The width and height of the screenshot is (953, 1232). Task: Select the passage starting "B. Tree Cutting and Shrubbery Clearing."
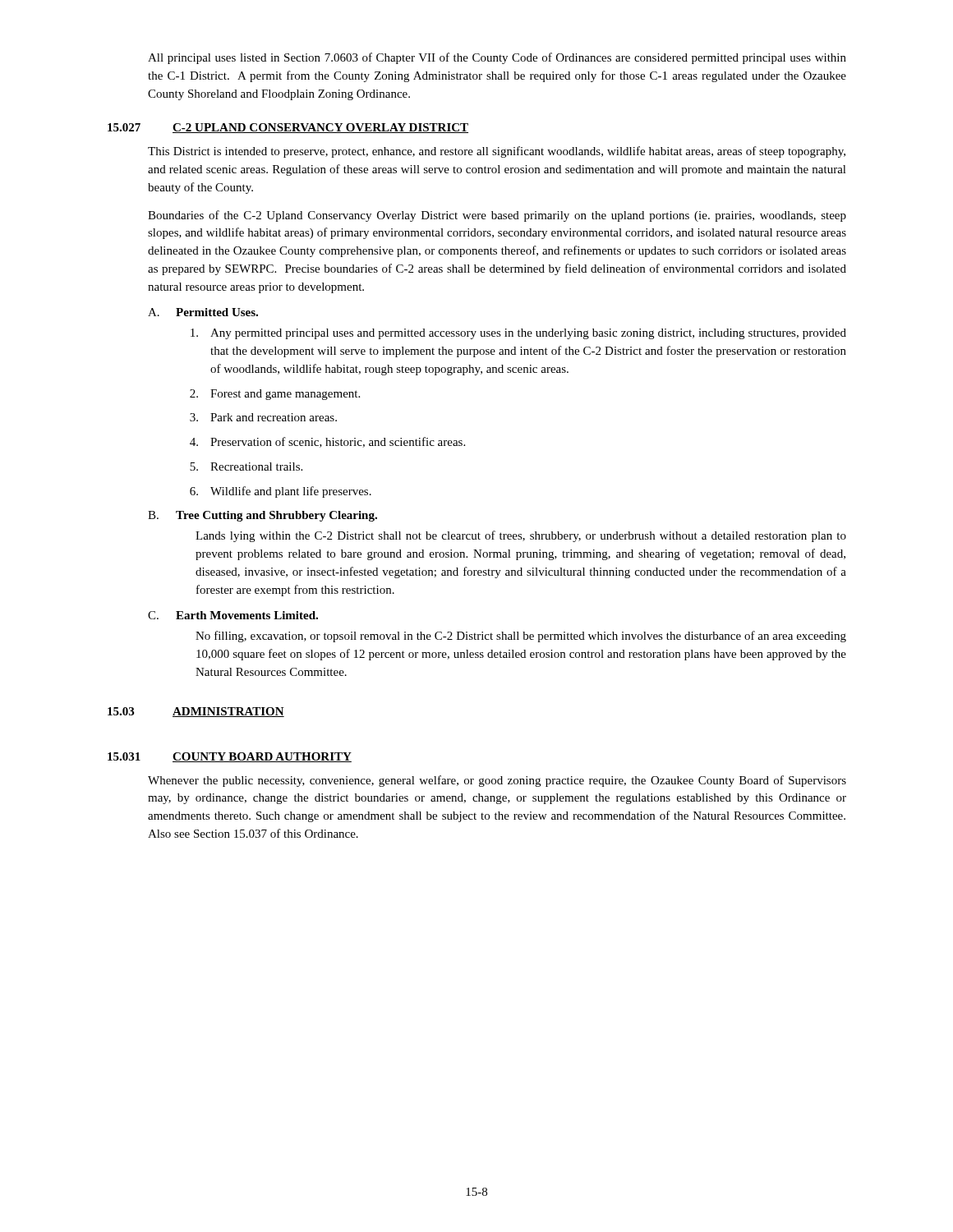263,516
